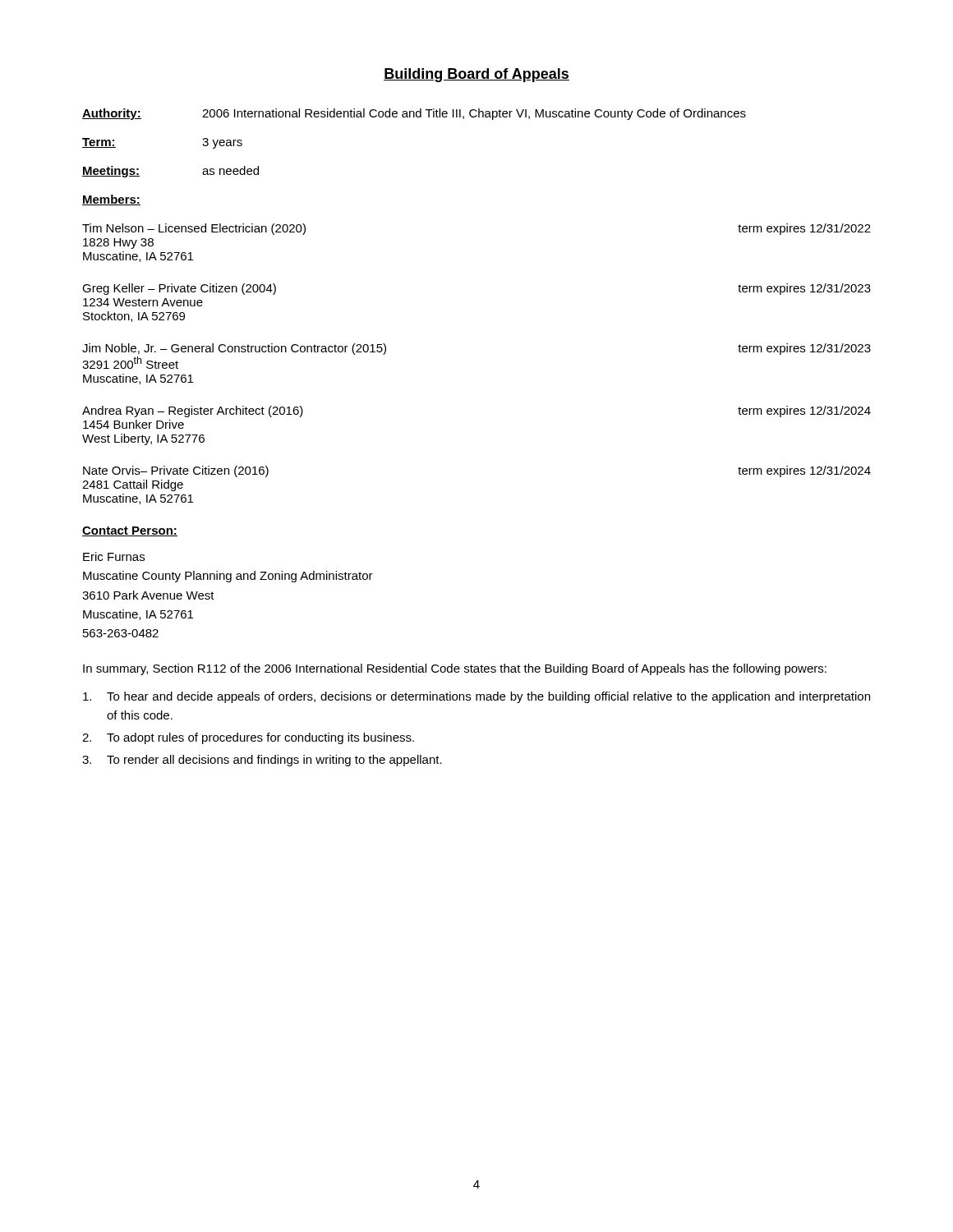
Task: Where does it say "Building Board of Appeals"?
Action: (x=476, y=74)
